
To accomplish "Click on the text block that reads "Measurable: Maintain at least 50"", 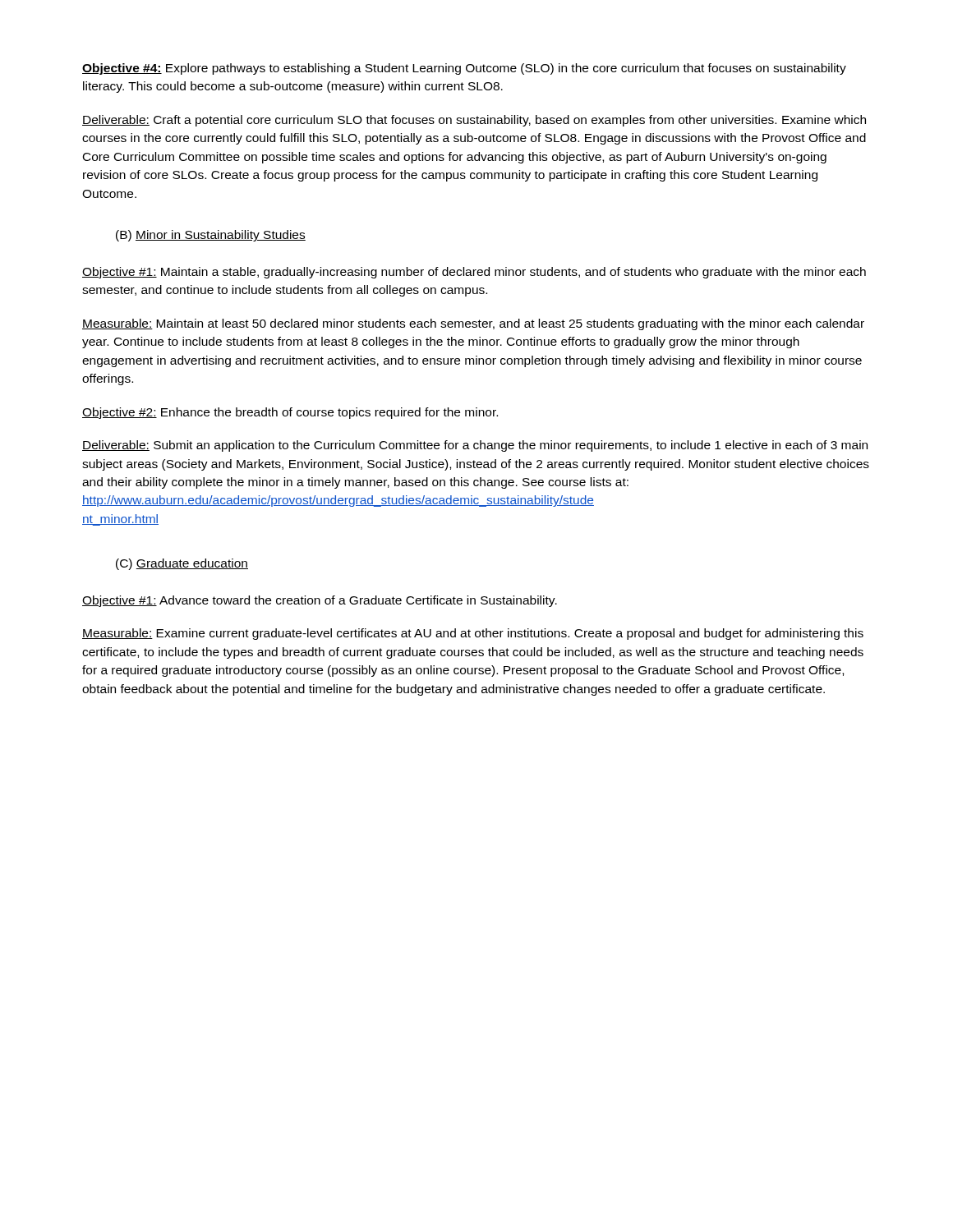I will (473, 351).
